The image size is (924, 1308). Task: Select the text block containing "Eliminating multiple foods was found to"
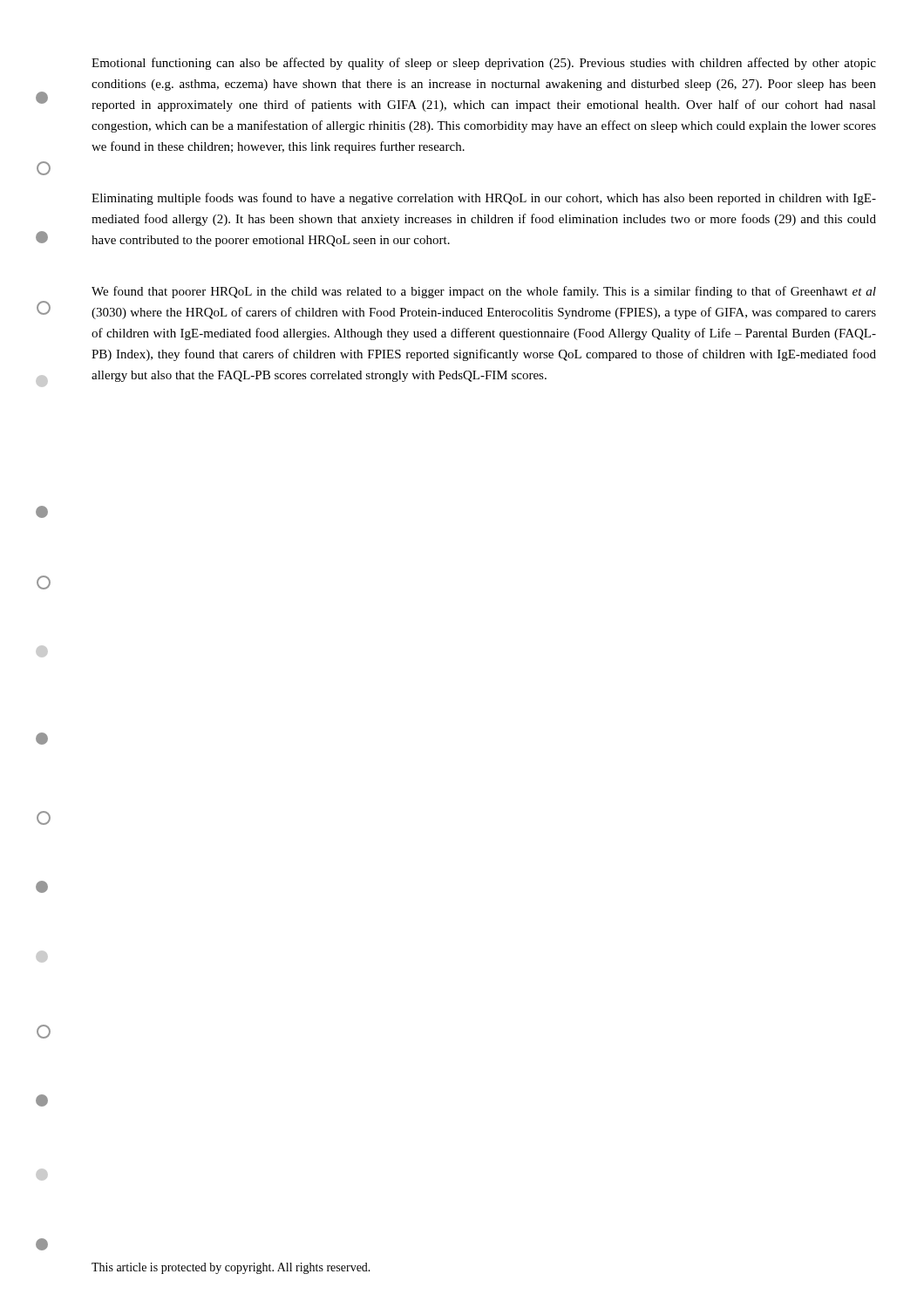484,219
